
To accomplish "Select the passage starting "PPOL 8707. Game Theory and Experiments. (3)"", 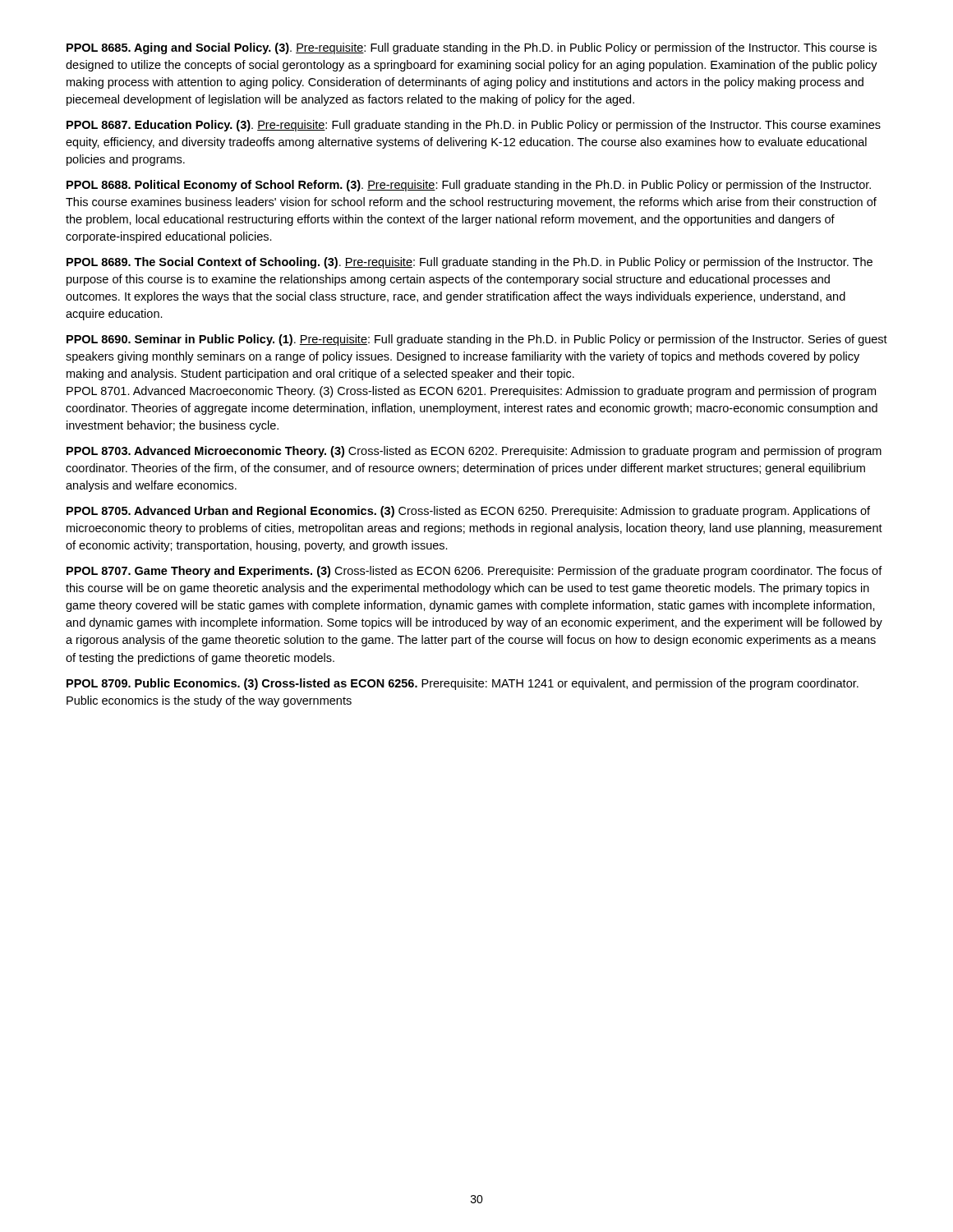I will 474,614.
